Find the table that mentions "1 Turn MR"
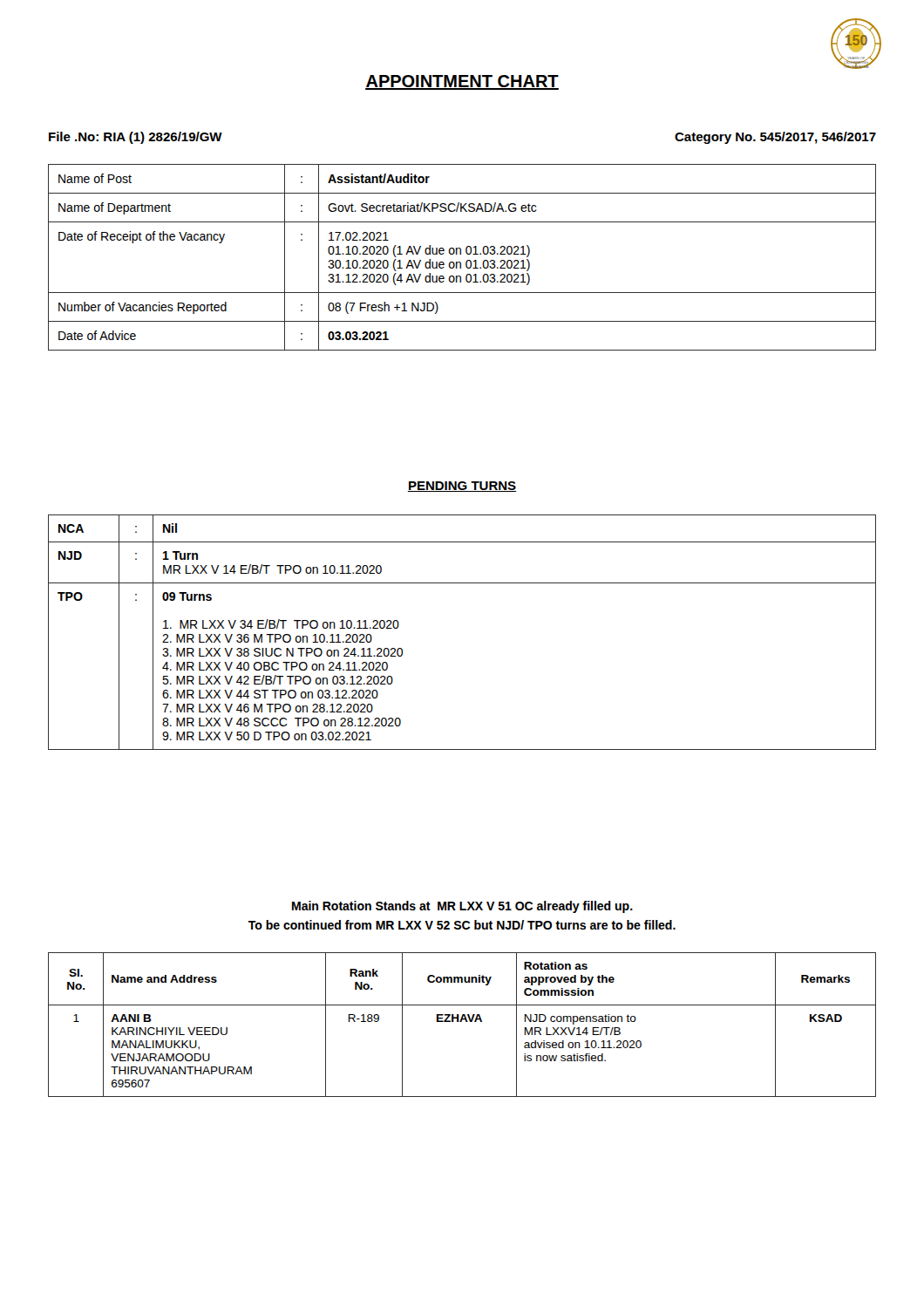This screenshot has height=1308, width=924. [462, 632]
